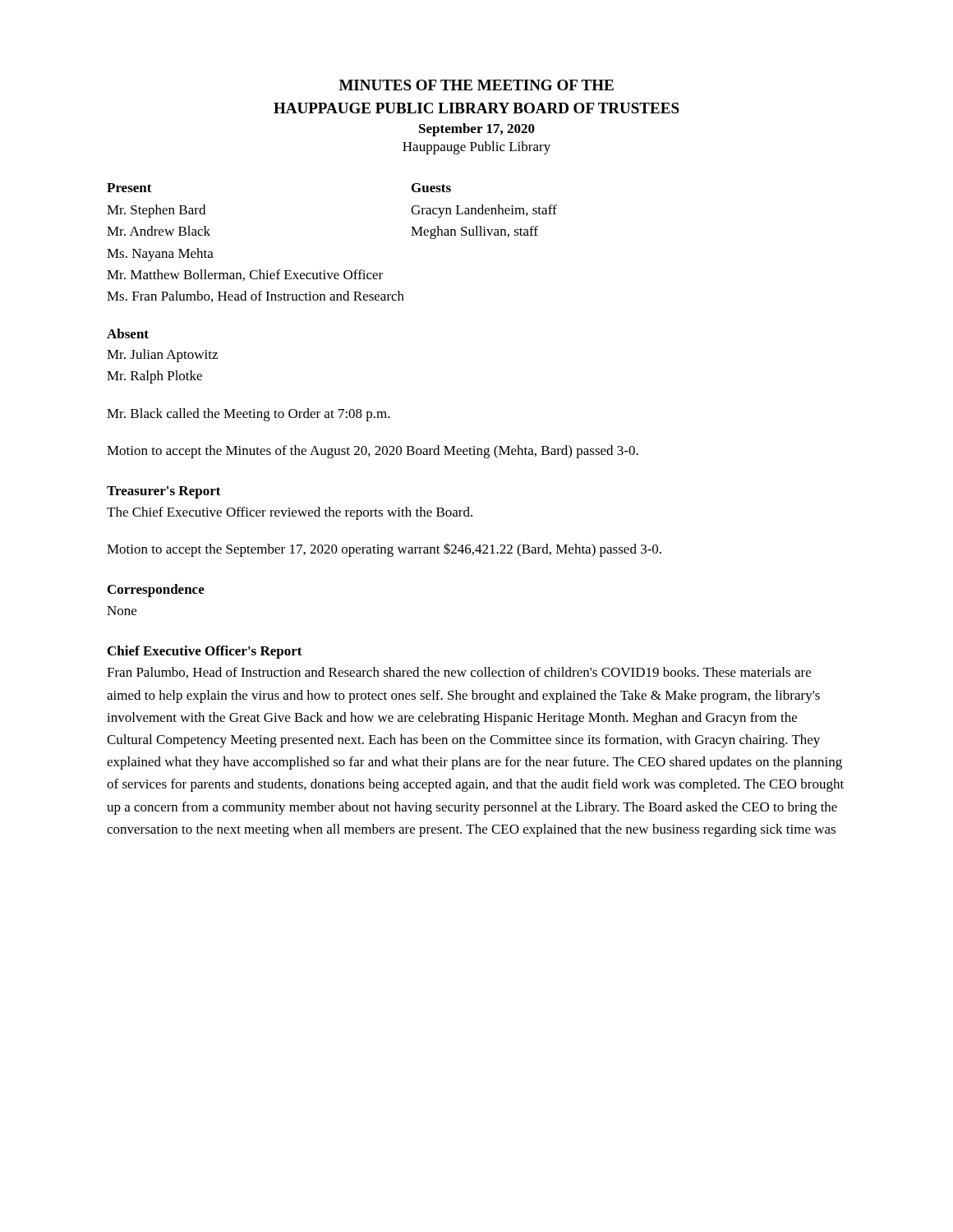Click on the region starting "Mr. Julian Aptowitz Mr. Ralph Plotke"

tap(162, 365)
